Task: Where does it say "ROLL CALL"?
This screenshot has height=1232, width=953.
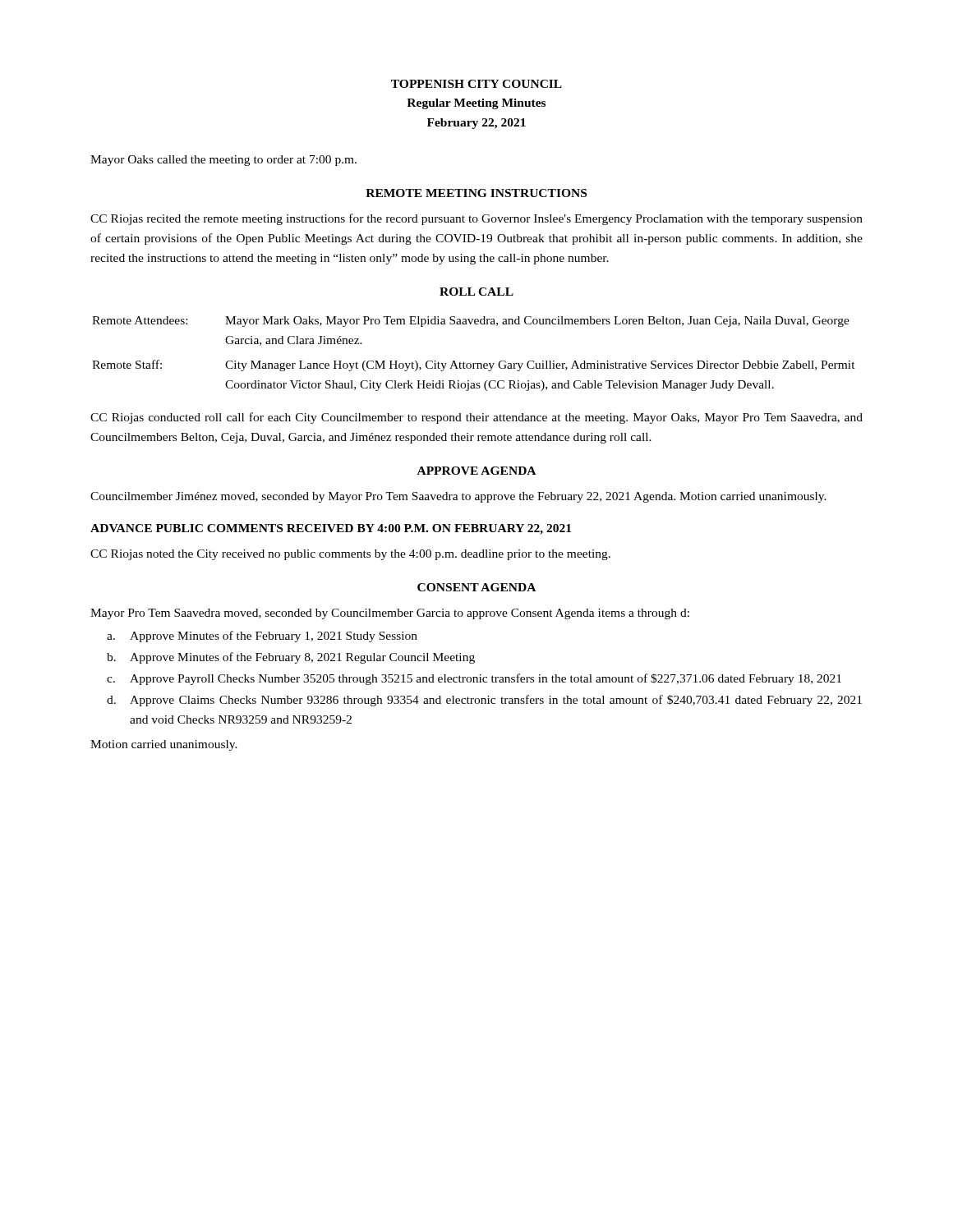Action: click(476, 291)
